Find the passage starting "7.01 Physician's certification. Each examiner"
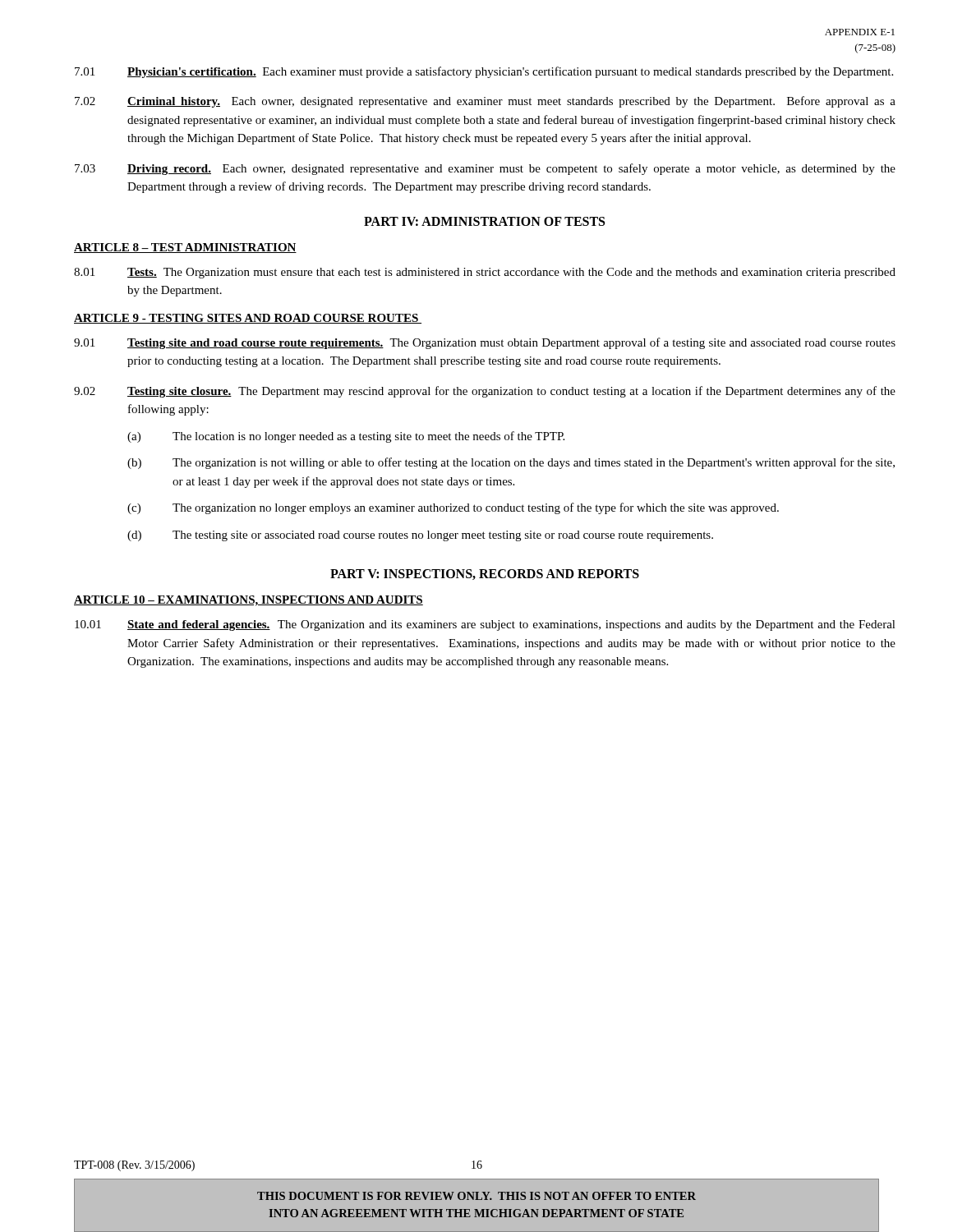This screenshot has height=1232, width=953. pos(485,71)
